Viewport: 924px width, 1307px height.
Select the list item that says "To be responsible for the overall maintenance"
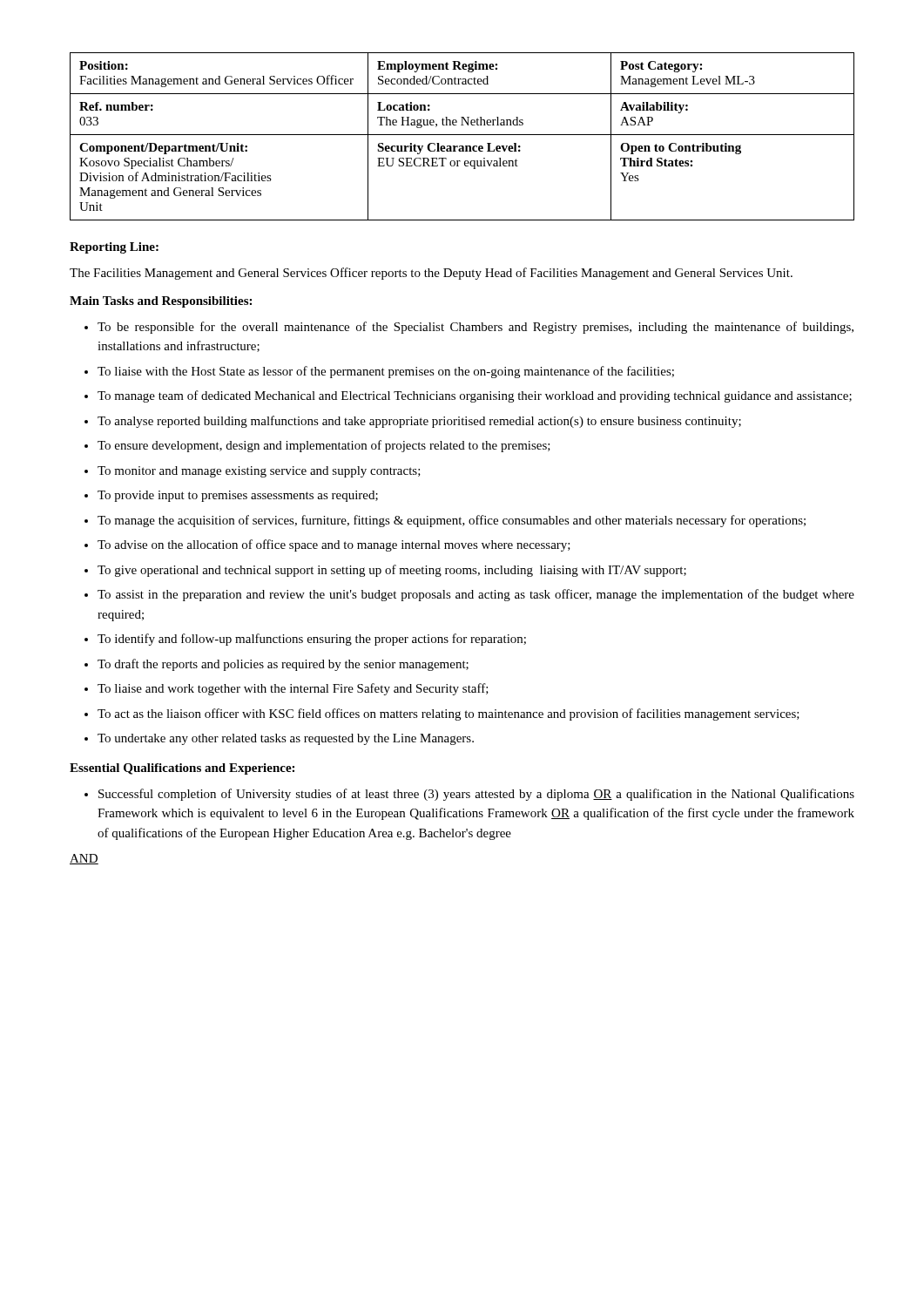476,336
